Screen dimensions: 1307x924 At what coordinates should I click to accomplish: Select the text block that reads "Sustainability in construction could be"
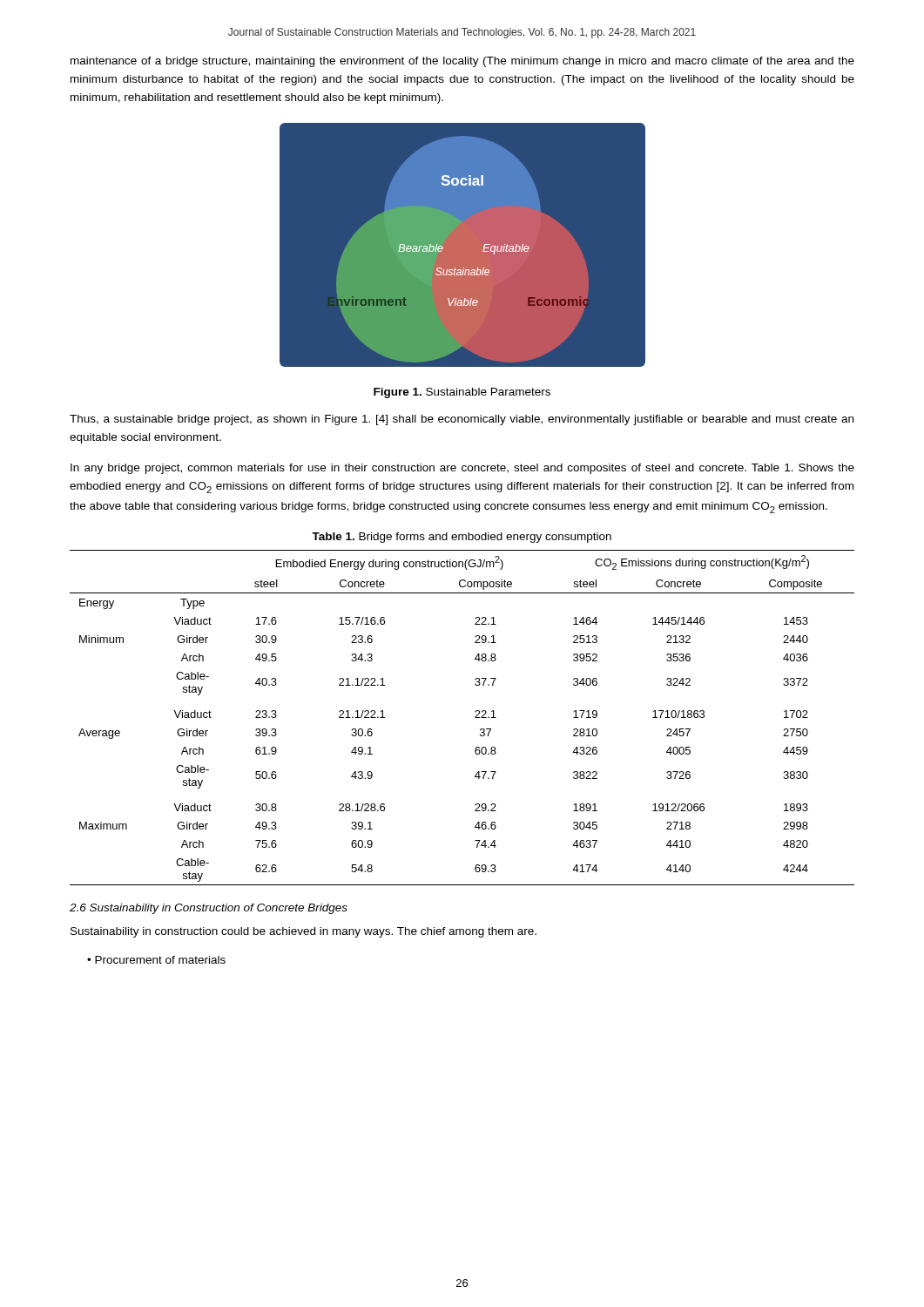(304, 931)
